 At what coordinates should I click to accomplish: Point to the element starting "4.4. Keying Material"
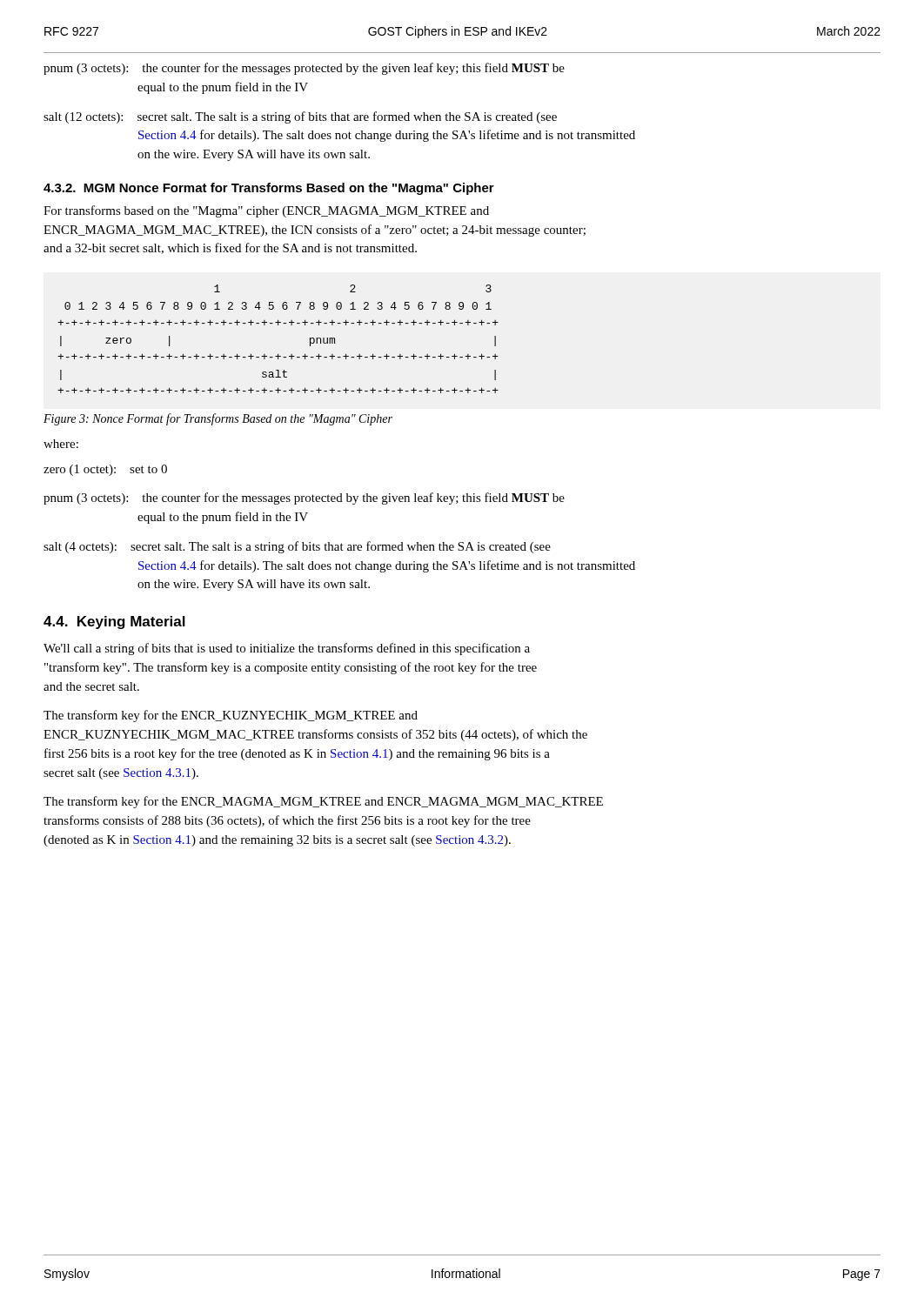pyautogui.click(x=115, y=622)
